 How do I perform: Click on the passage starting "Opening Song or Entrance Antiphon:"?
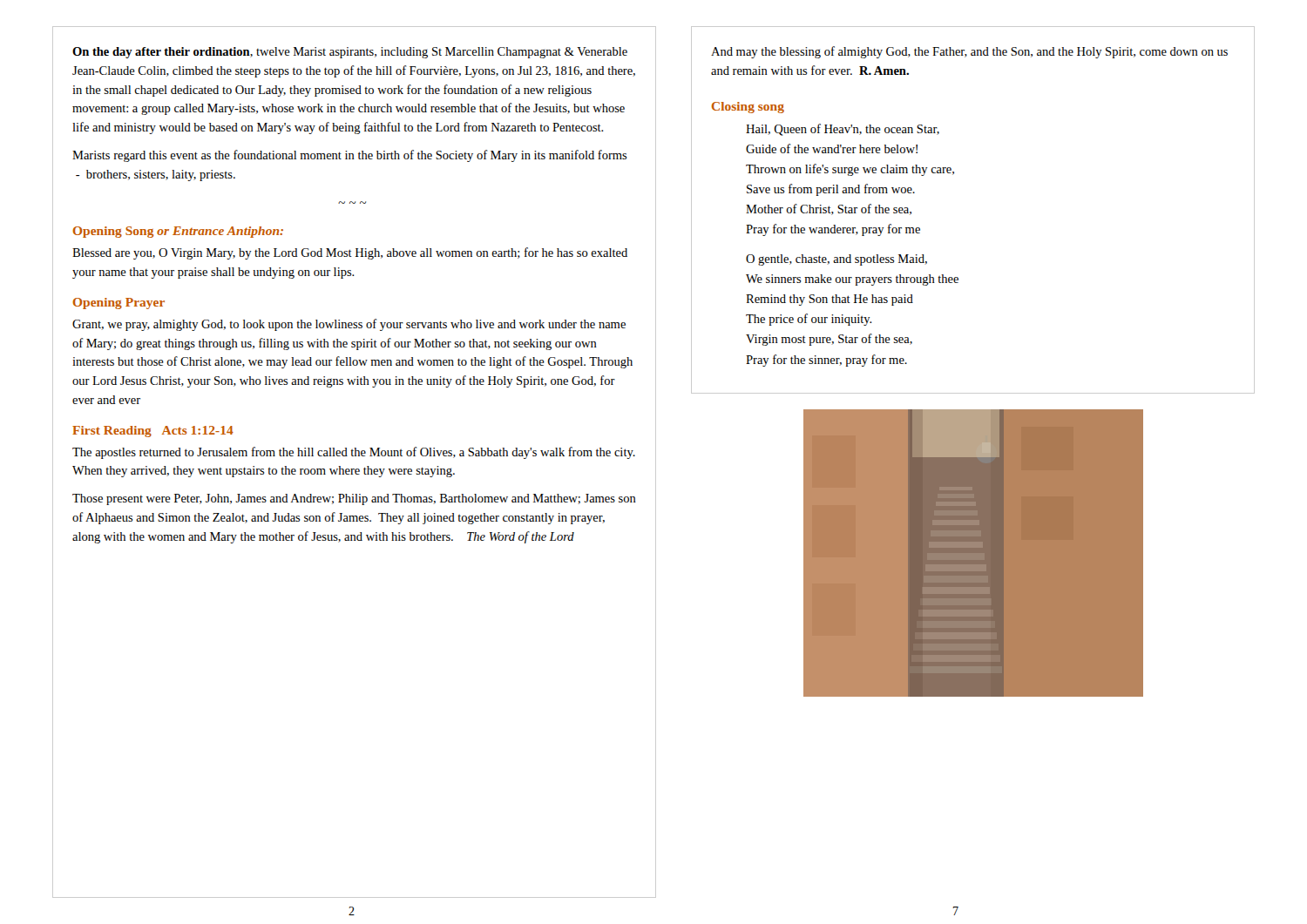[x=178, y=231]
